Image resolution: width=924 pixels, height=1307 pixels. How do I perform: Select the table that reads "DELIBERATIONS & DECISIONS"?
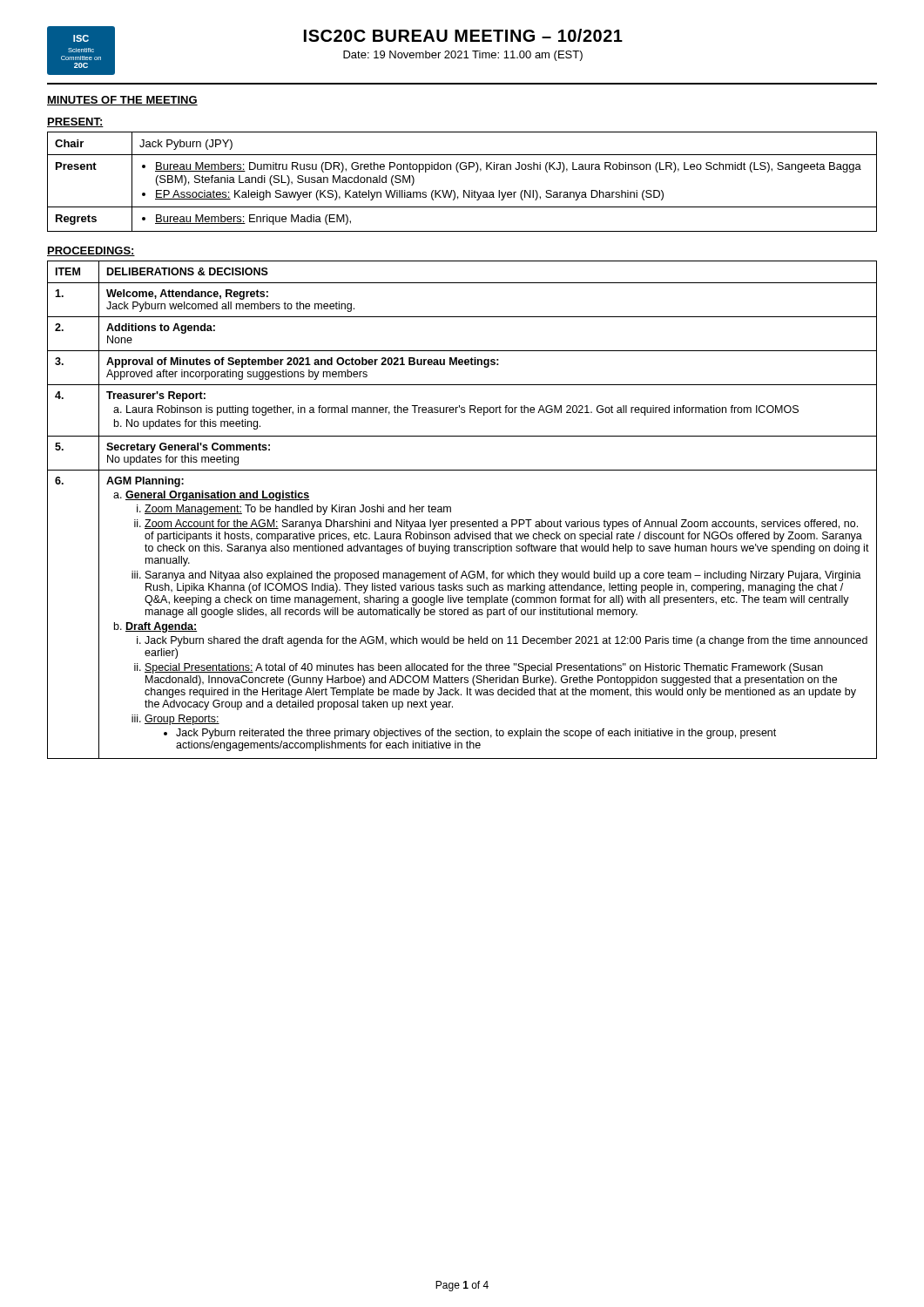point(462,510)
